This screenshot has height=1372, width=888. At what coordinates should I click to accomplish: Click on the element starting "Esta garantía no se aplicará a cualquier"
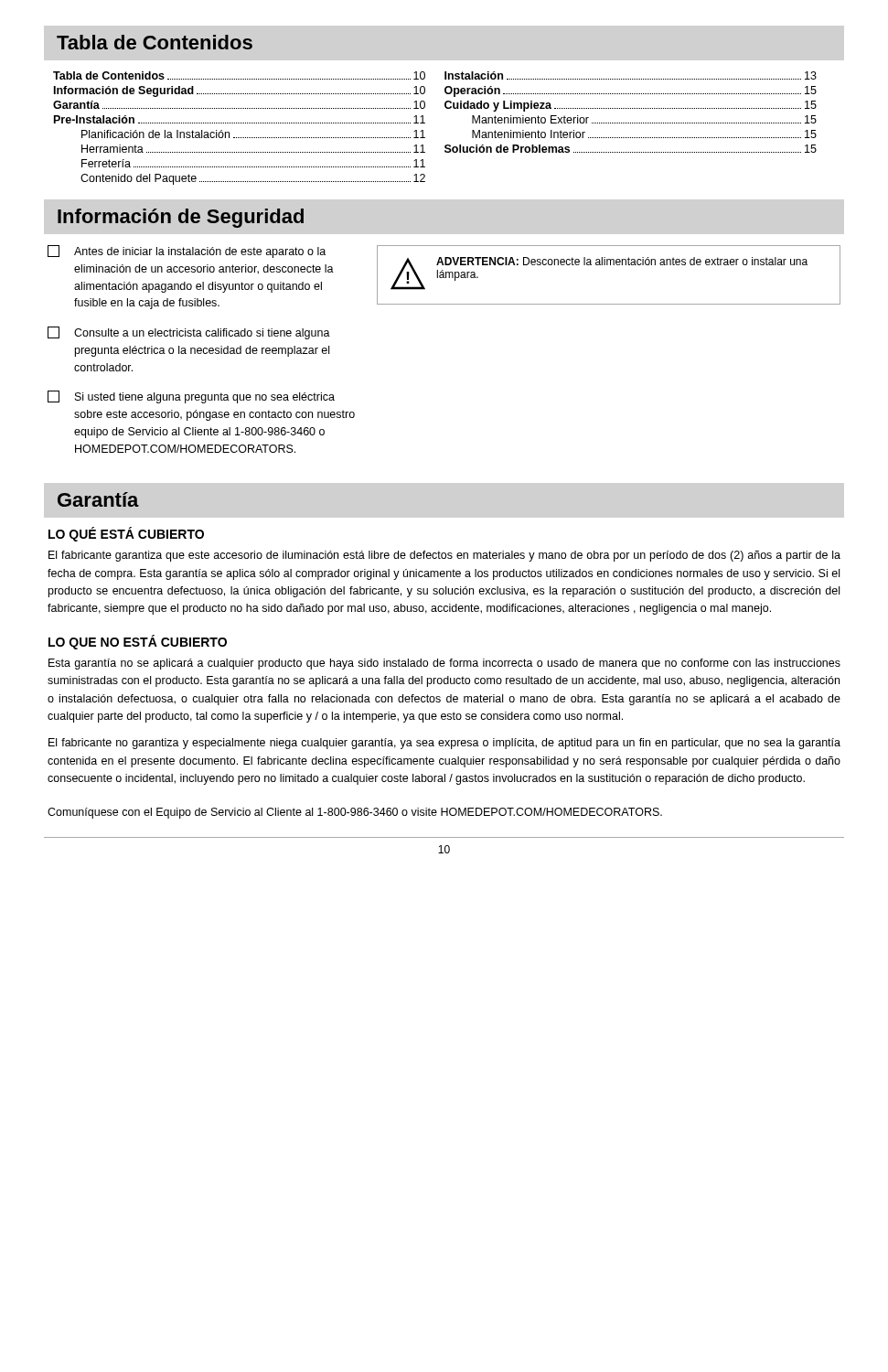click(444, 721)
